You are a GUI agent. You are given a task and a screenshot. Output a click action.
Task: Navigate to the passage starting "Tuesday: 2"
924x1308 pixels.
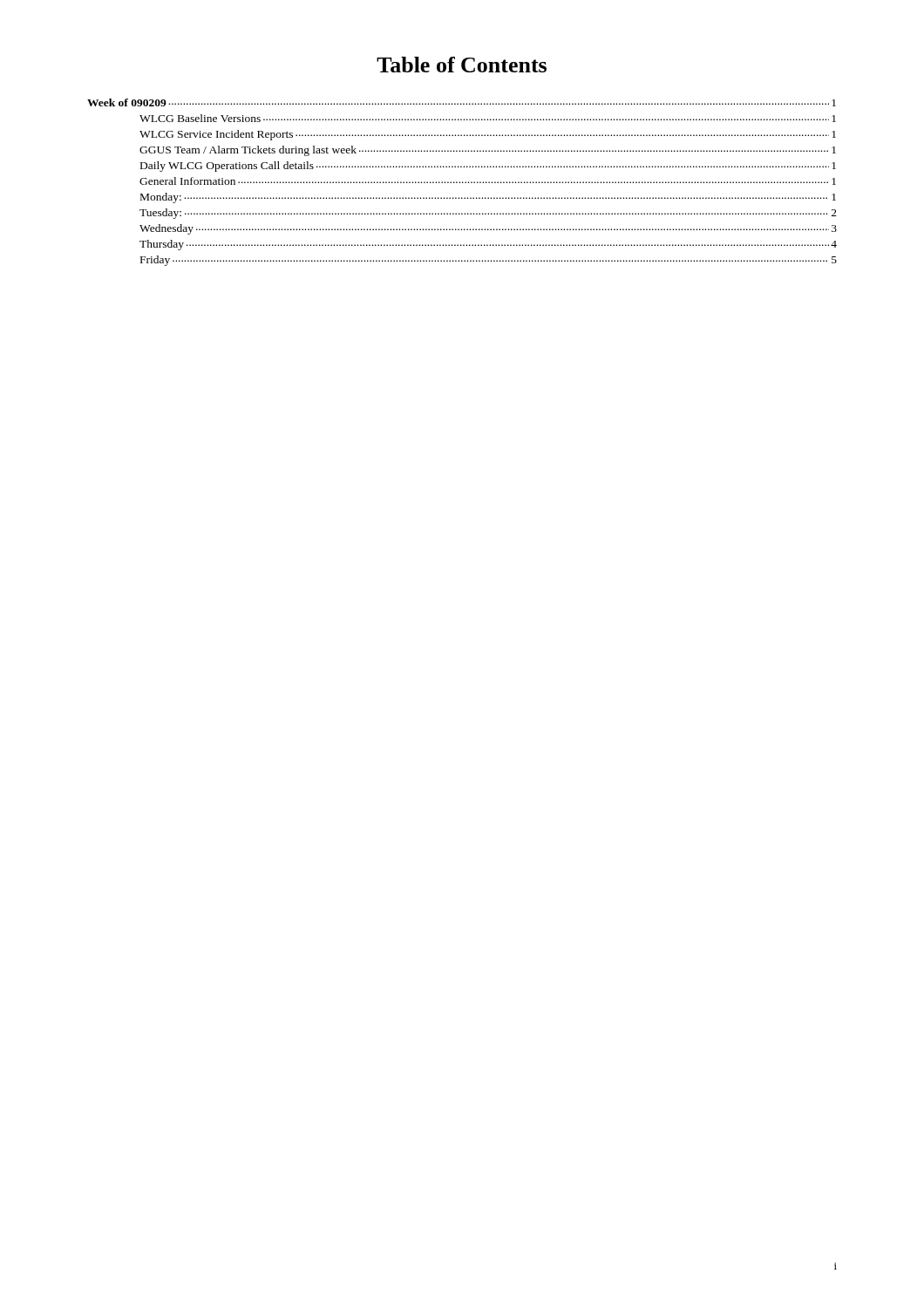click(x=462, y=213)
